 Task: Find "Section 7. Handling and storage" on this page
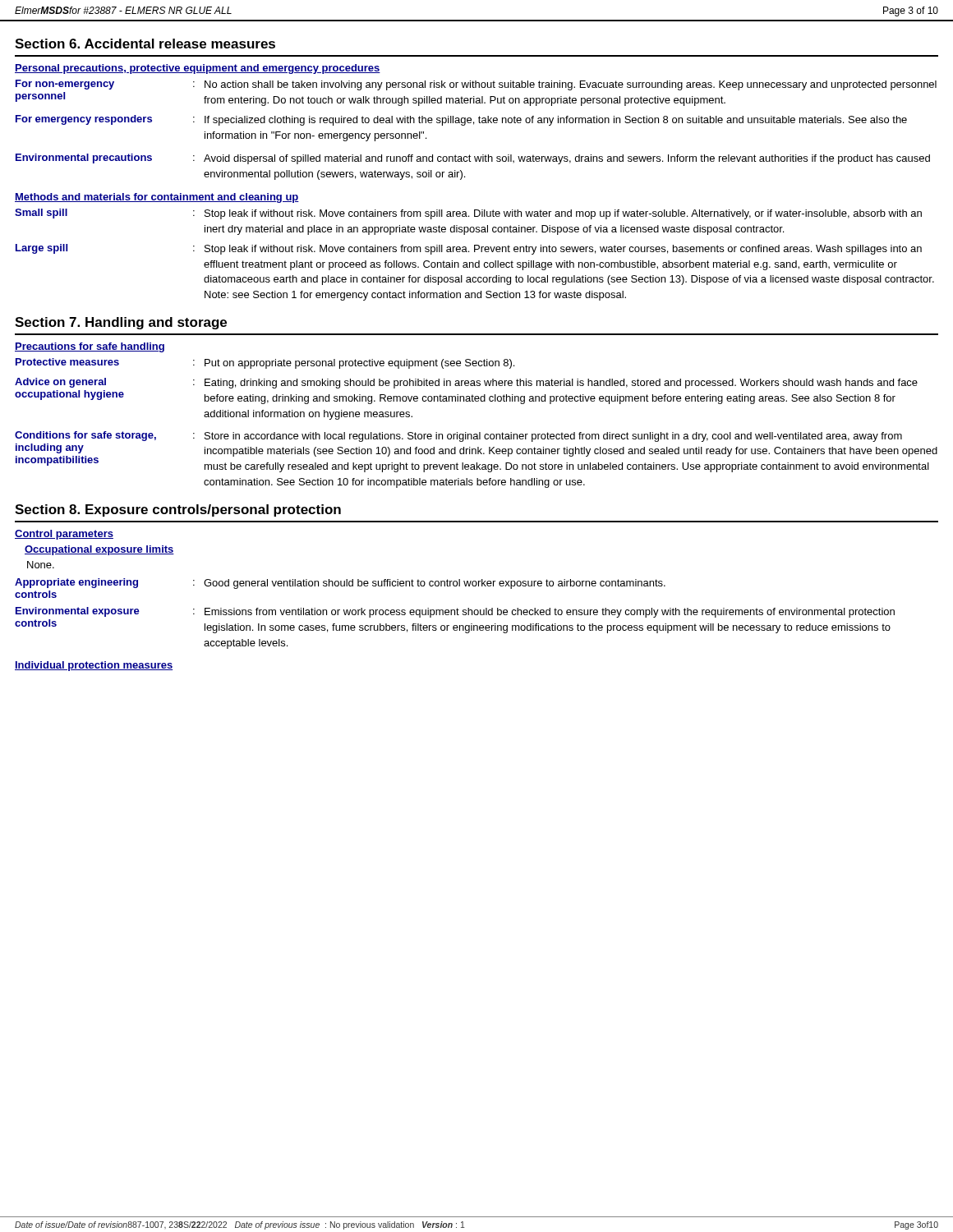point(121,322)
